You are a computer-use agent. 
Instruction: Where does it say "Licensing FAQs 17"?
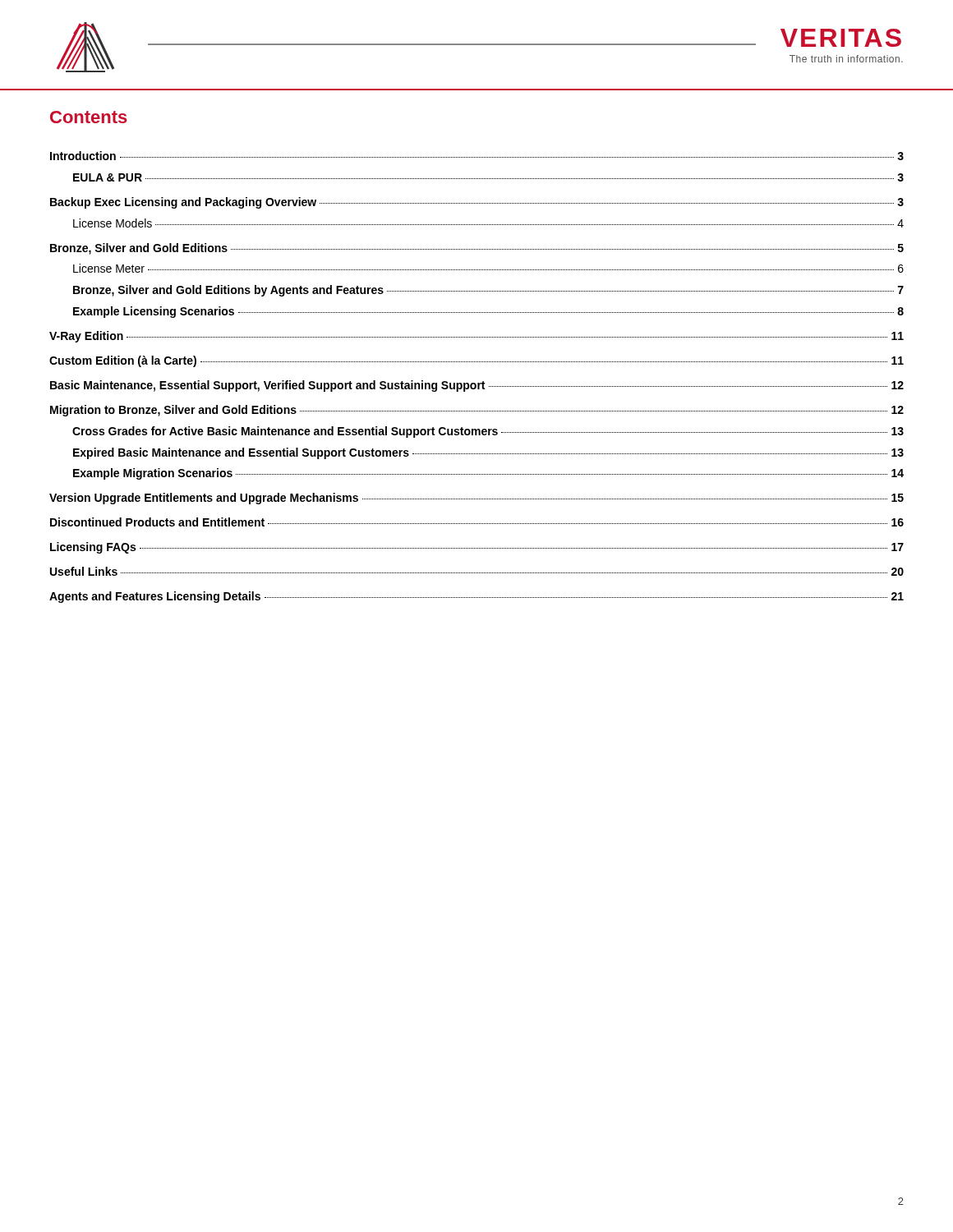(476, 548)
